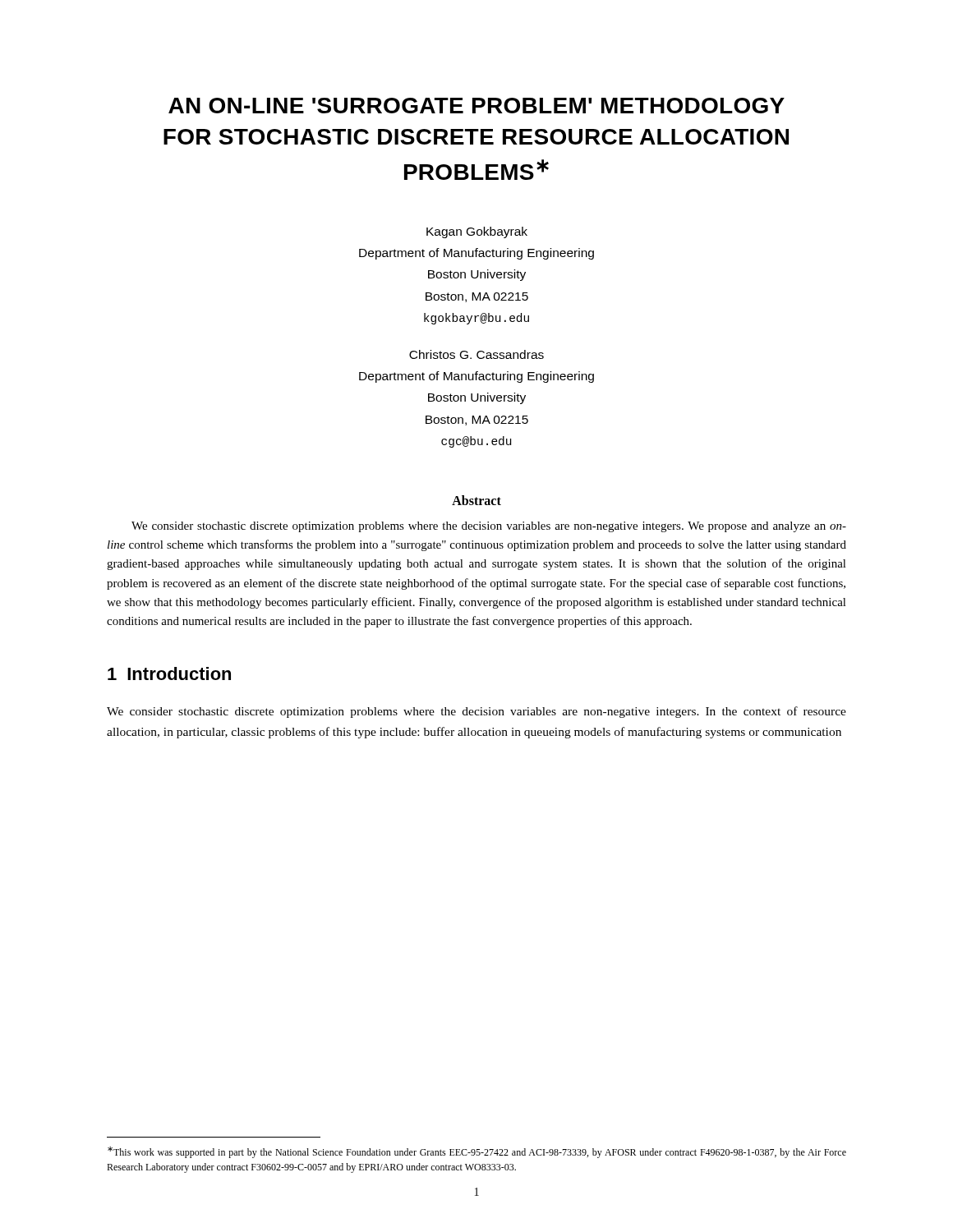Select the title

476,139
